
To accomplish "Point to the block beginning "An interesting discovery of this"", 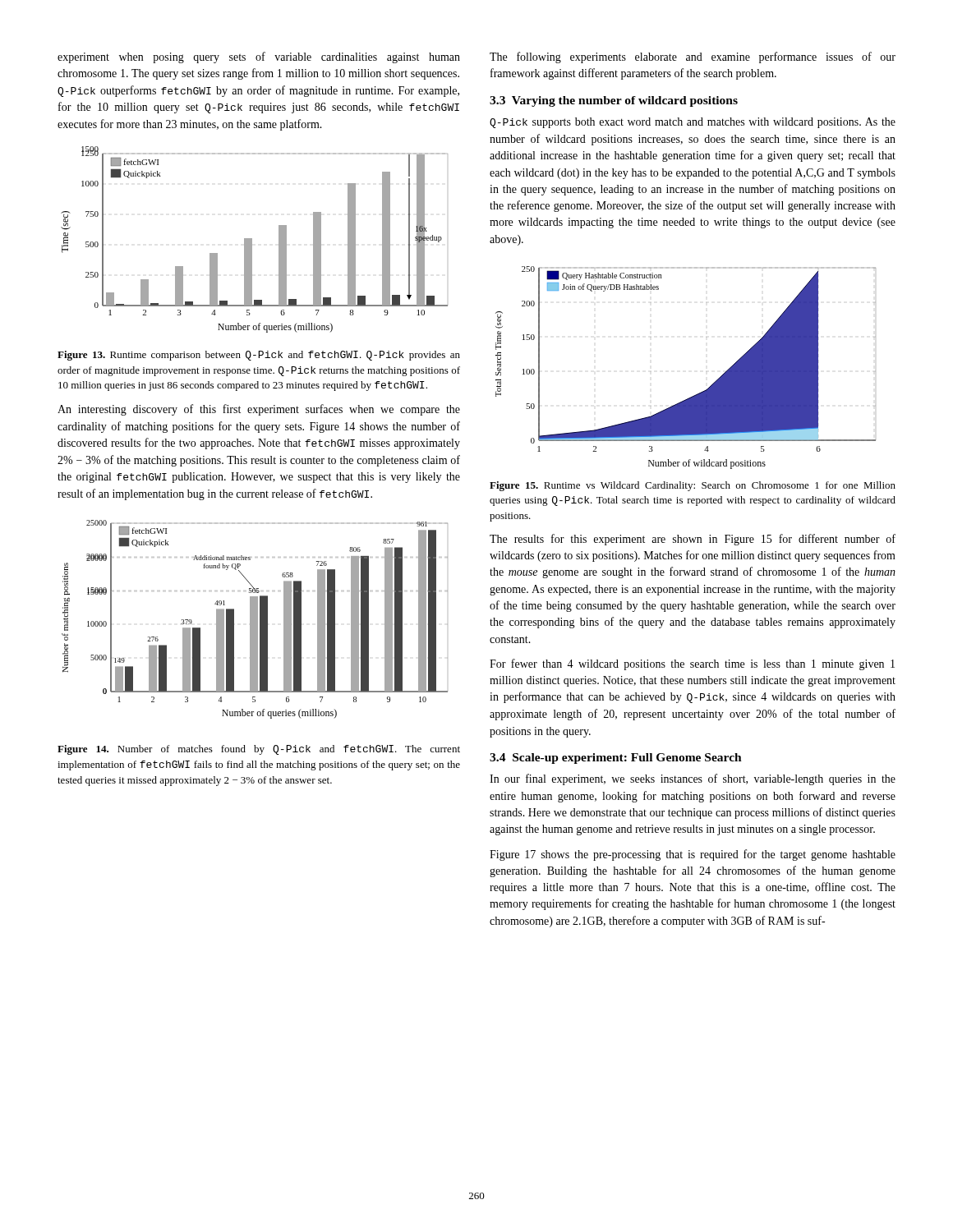I will tap(259, 453).
